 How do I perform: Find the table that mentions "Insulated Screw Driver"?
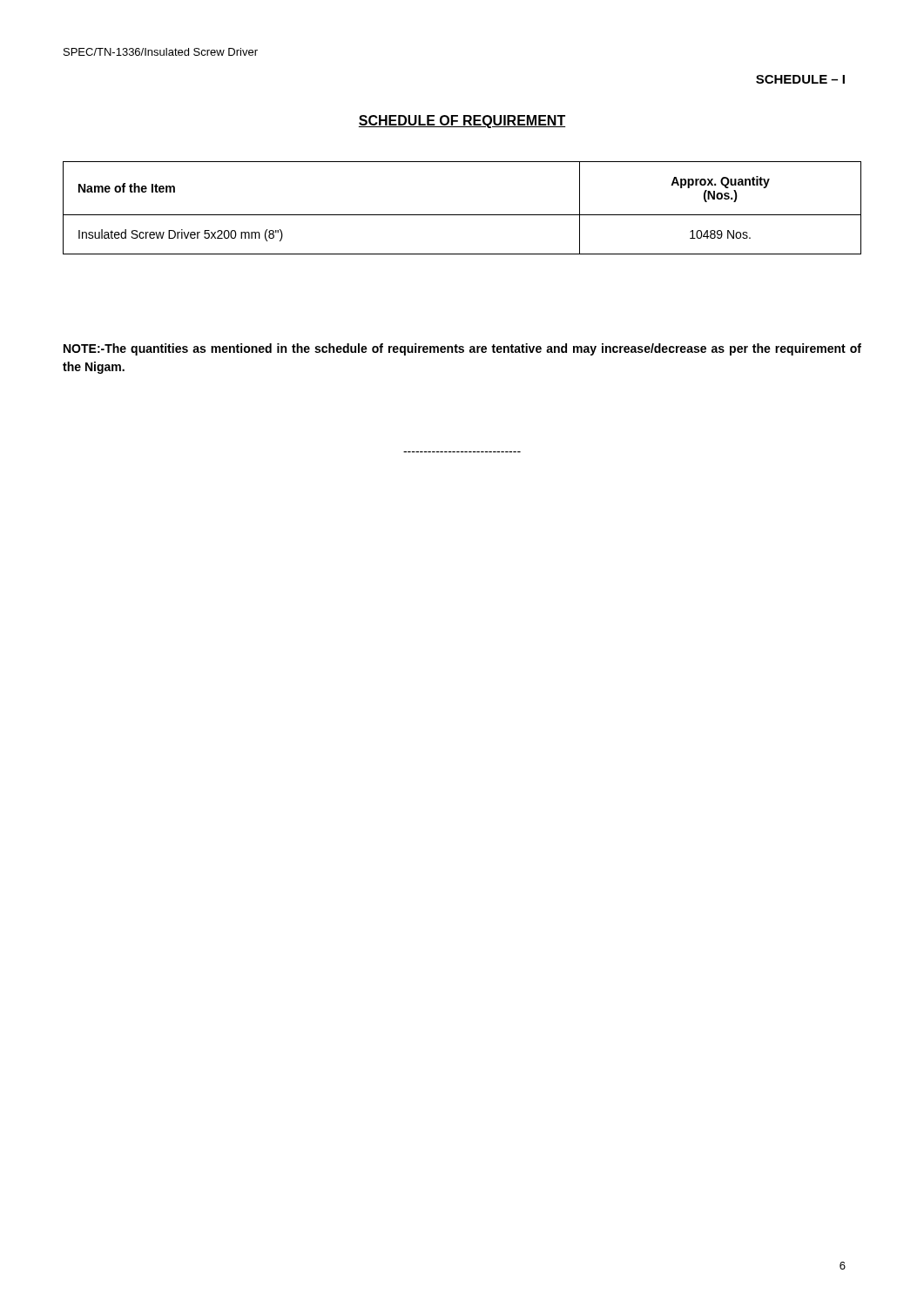click(x=462, y=208)
